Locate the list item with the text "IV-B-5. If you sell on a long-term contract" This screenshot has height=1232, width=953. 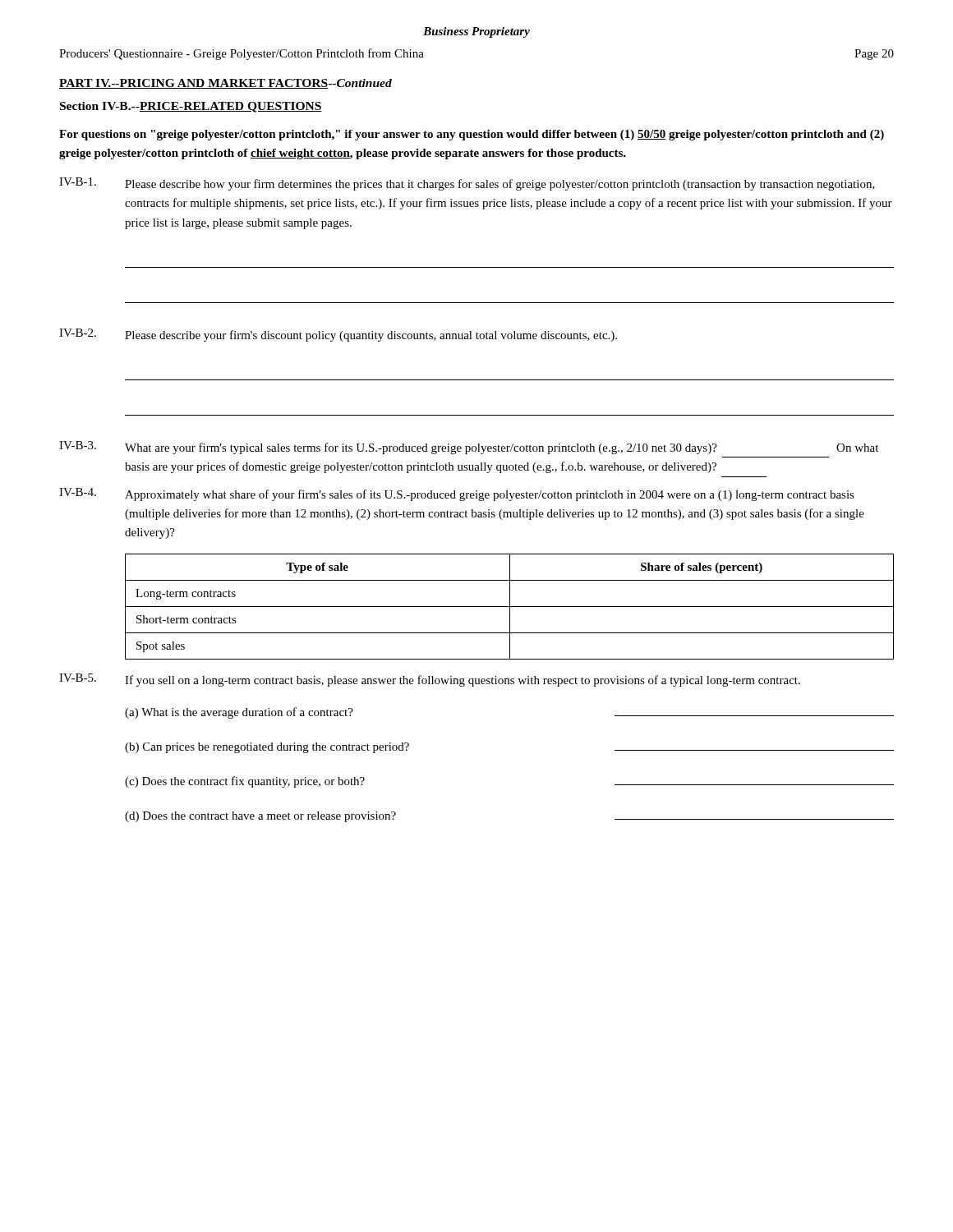point(430,680)
